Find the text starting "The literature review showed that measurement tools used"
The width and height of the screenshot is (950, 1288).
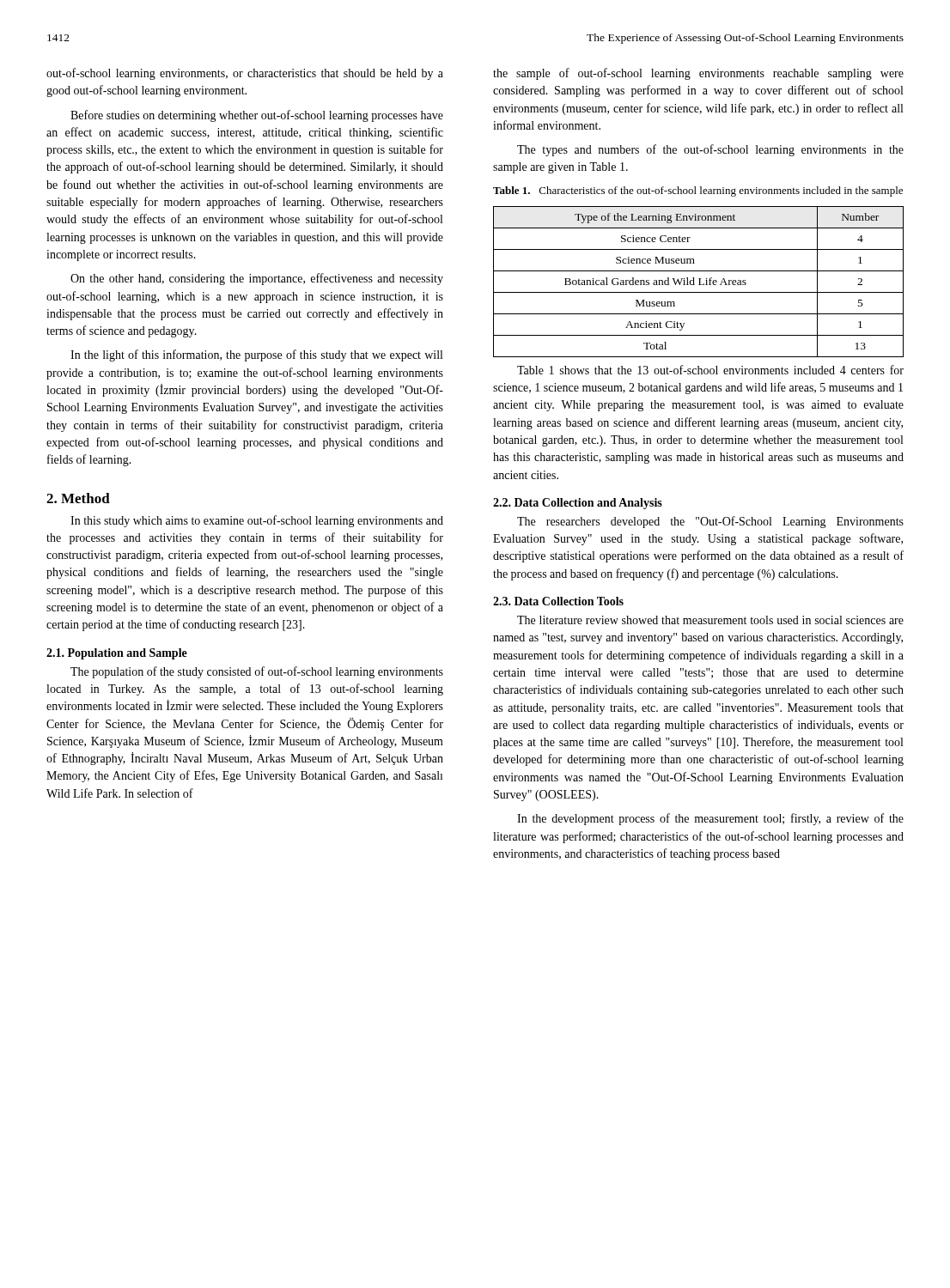(698, 708)
